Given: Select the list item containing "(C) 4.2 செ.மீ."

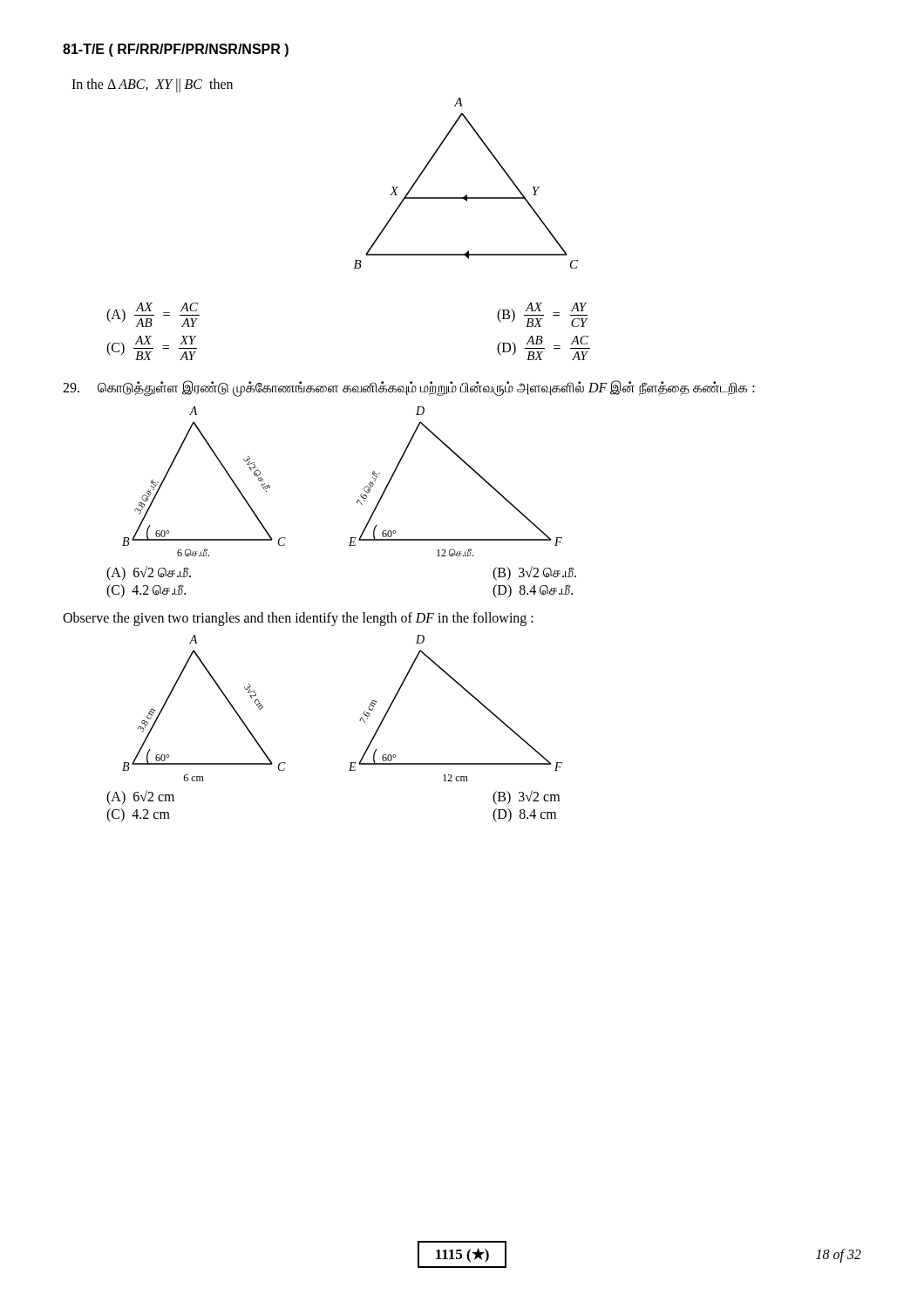Looking at the screenshot, I should (147, 590).
